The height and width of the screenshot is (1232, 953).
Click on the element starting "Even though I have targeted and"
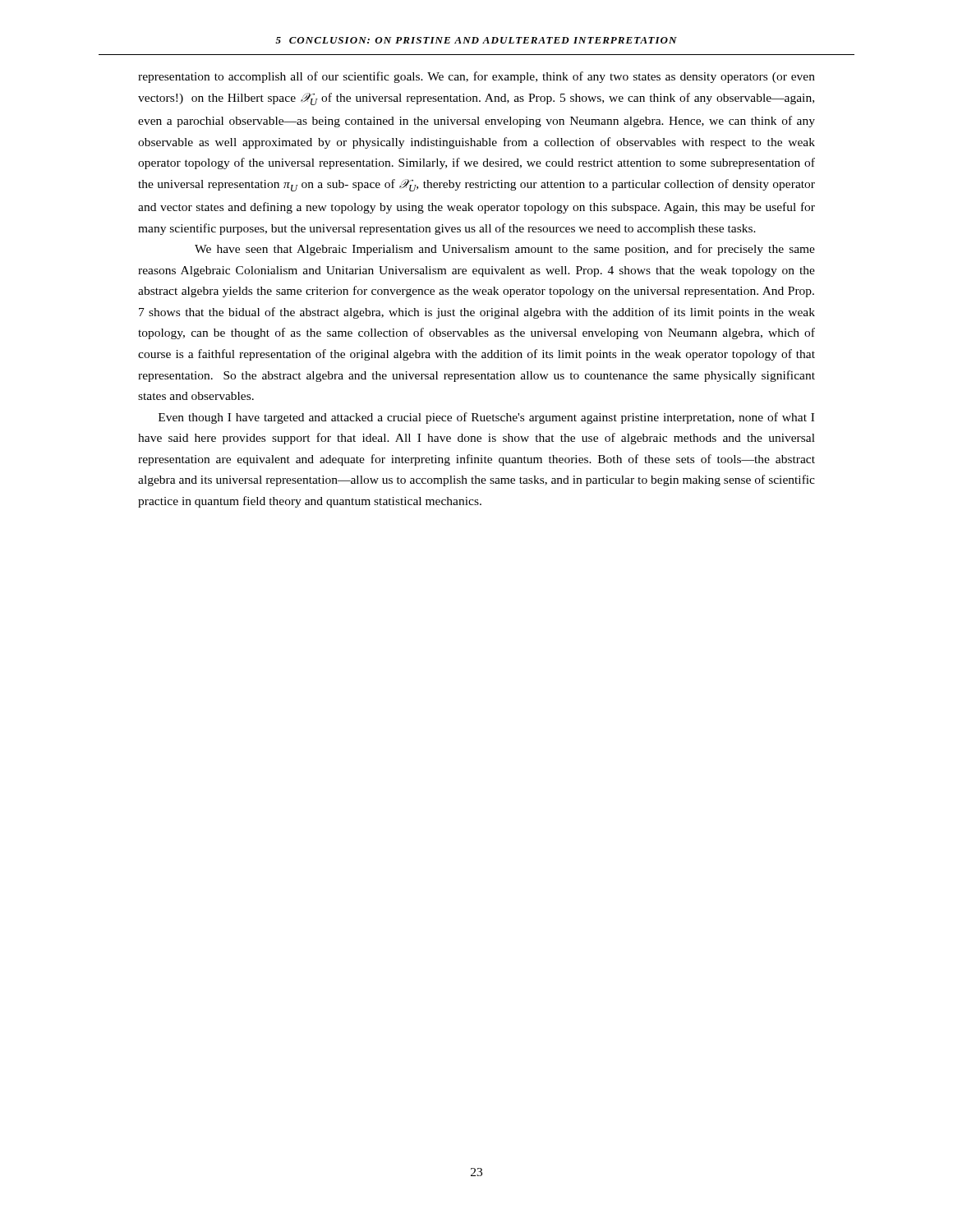[476, 459]
